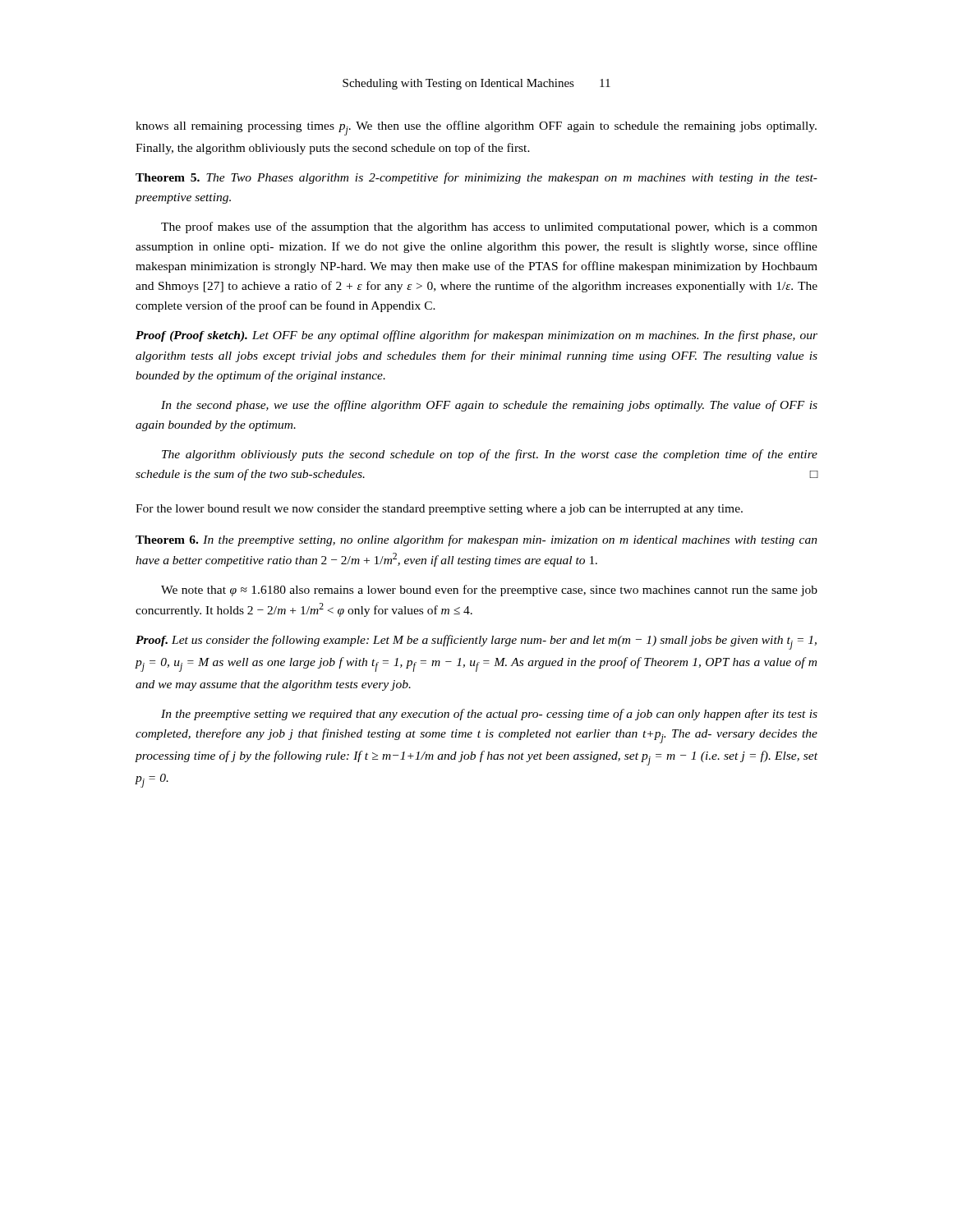Click on the region starting "Proof (Proof sketch). Let OFF be any optimal"

476,355
